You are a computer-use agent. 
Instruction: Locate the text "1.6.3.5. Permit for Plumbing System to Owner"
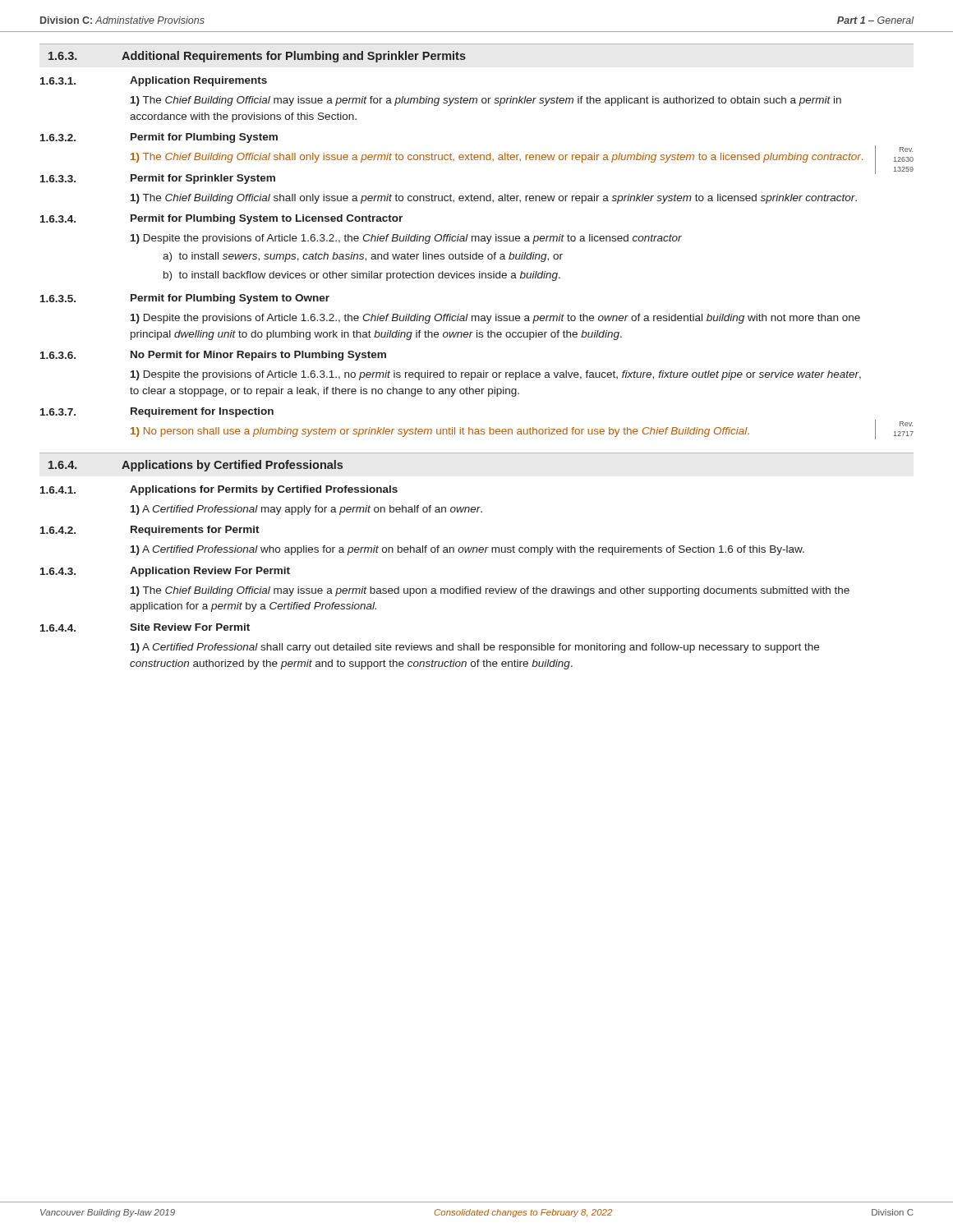pyautogui.click(x=184, y=298)
